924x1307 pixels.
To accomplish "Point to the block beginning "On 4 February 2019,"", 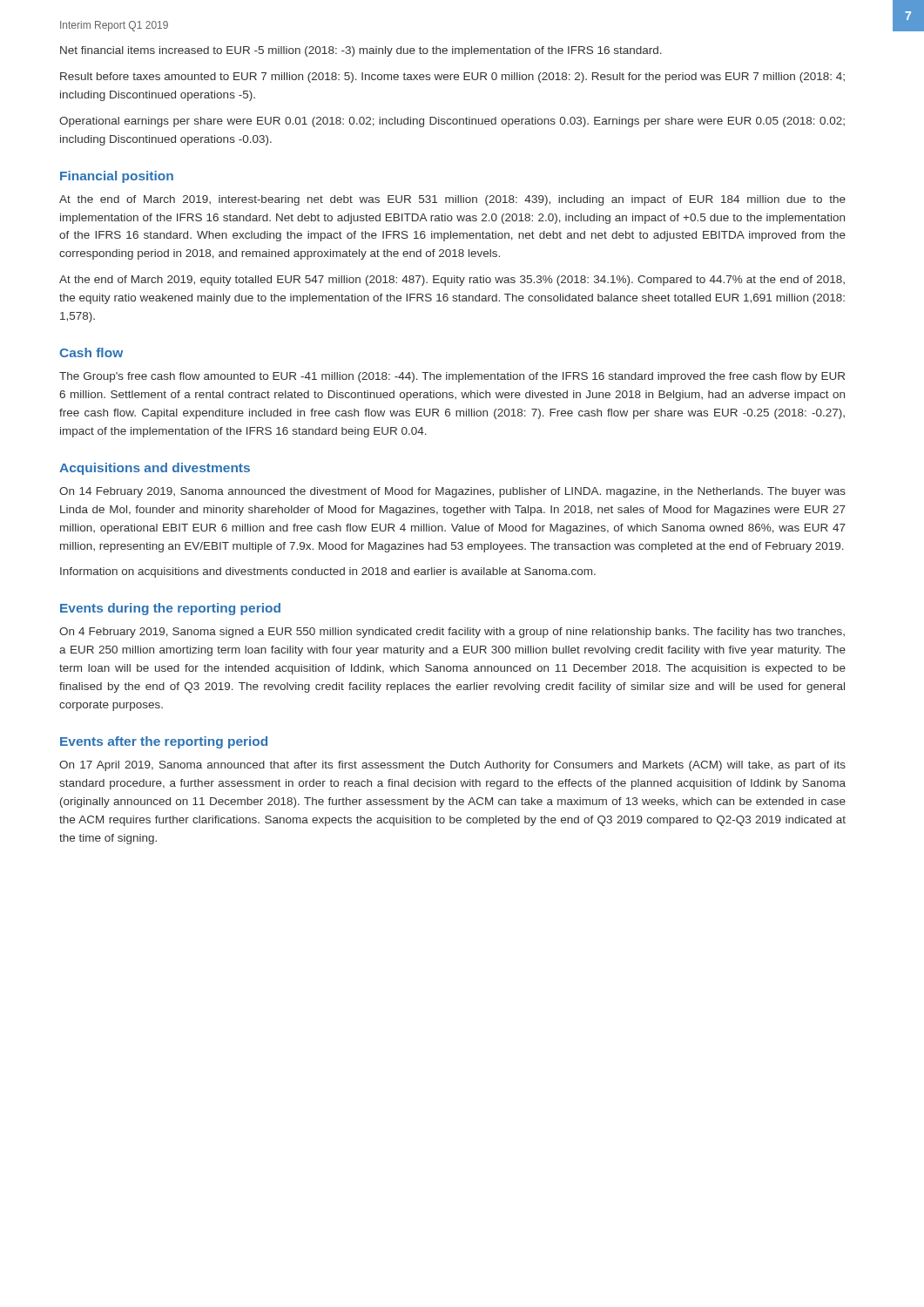I will point(452,668).
